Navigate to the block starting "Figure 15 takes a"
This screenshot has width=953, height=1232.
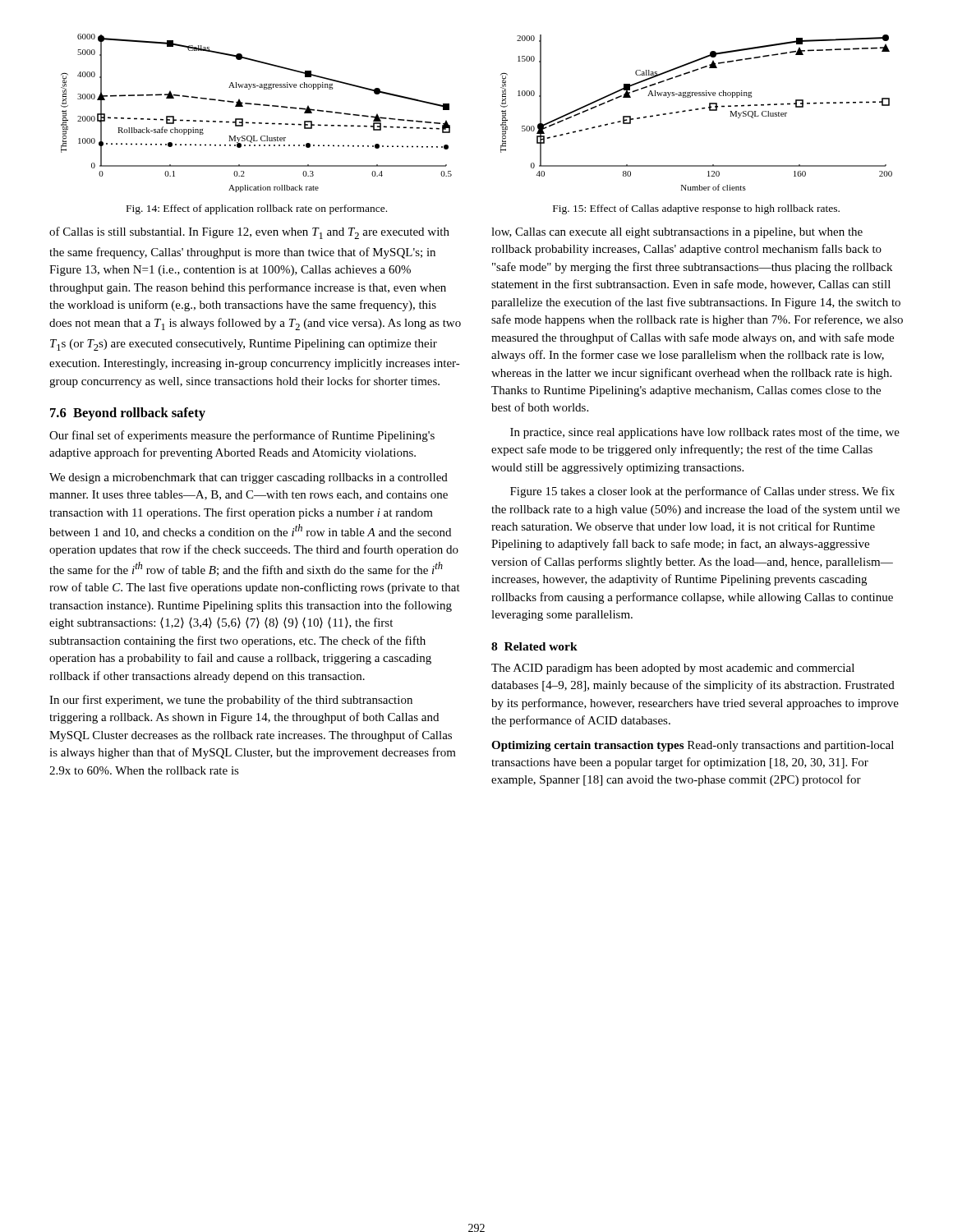pyautogui.click(x=696, y=553)
